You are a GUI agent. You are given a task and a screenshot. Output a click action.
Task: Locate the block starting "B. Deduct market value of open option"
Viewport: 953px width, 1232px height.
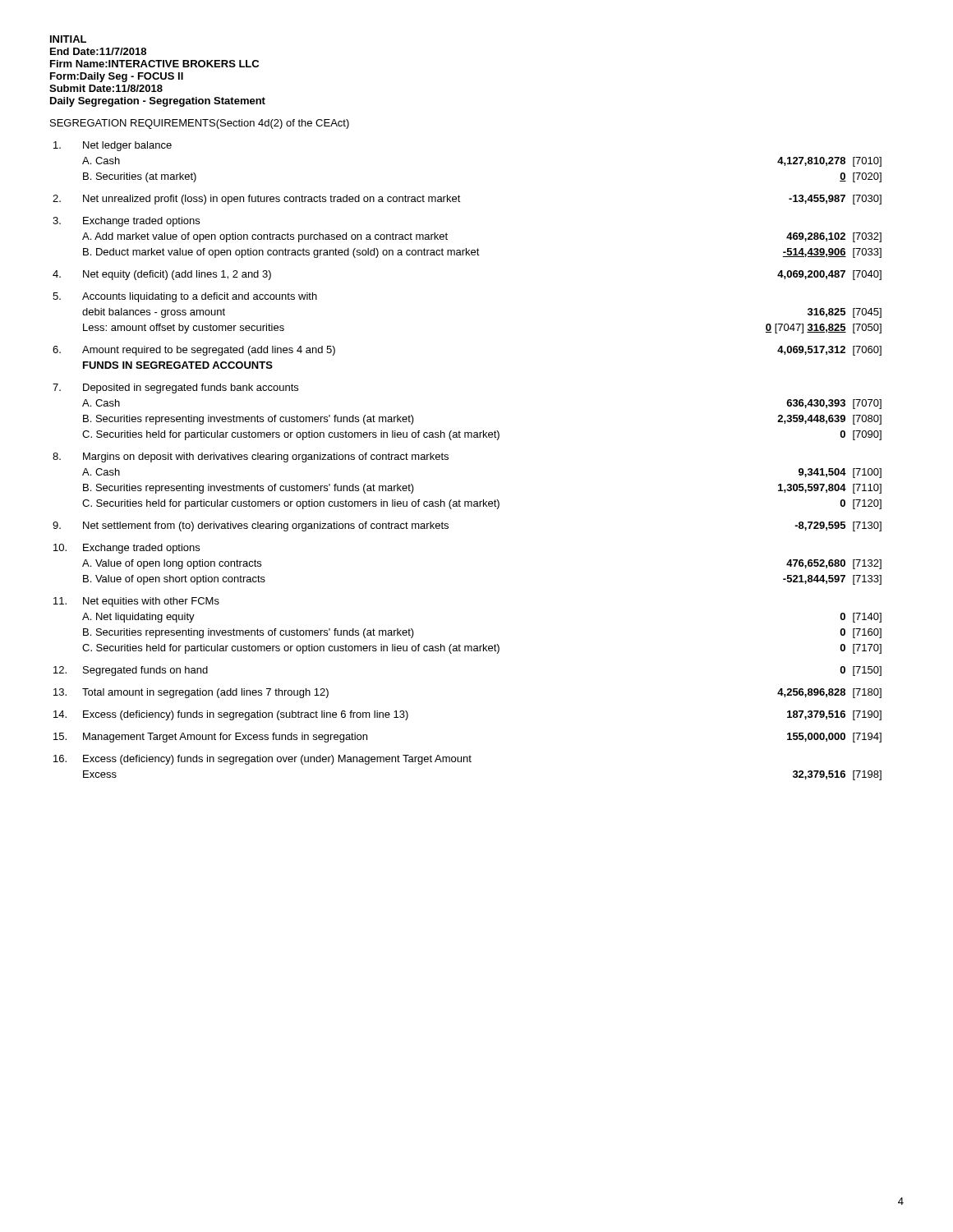tap(476, 252)
